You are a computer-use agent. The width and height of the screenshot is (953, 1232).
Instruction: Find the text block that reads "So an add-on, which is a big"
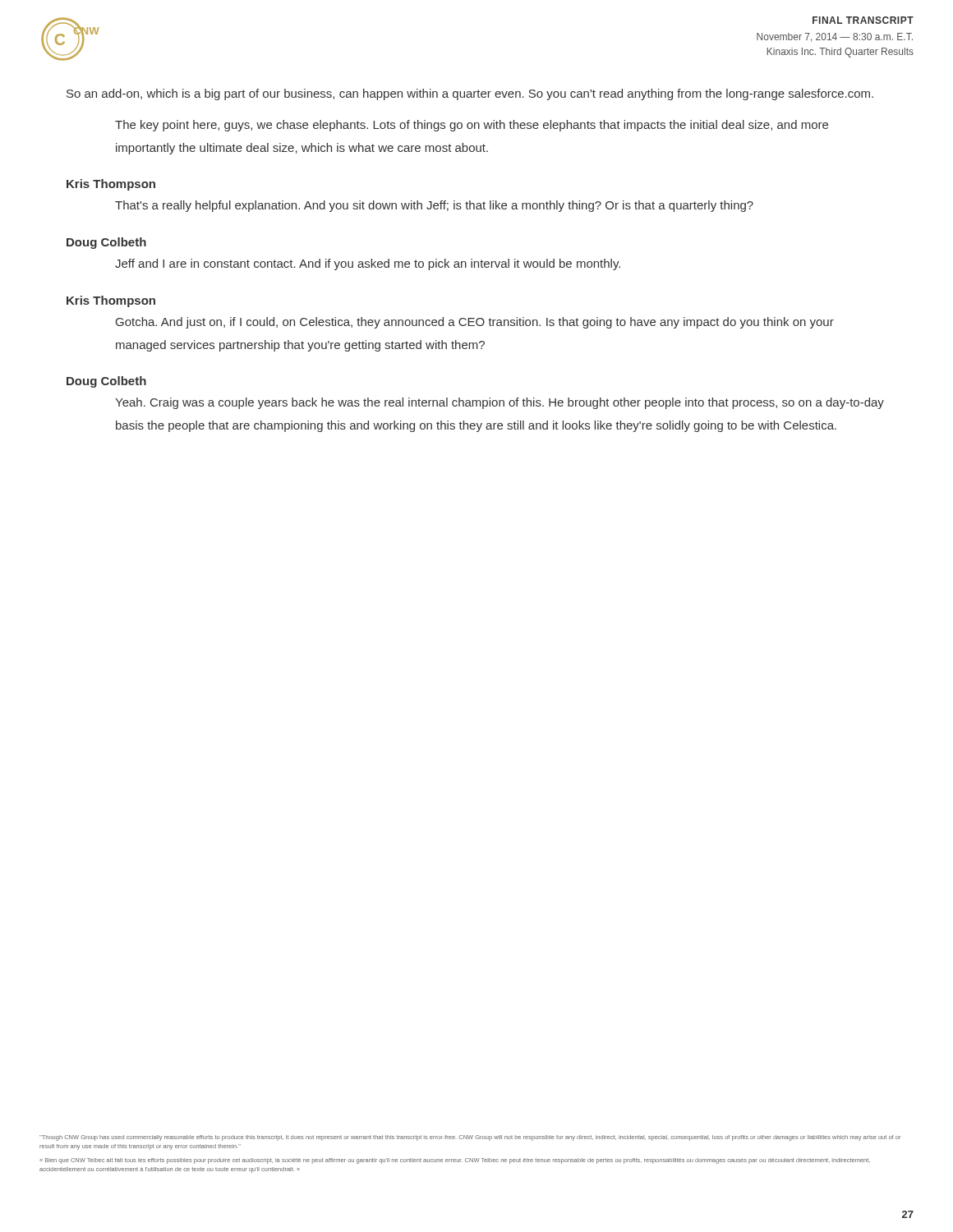[x=470, y=93]
